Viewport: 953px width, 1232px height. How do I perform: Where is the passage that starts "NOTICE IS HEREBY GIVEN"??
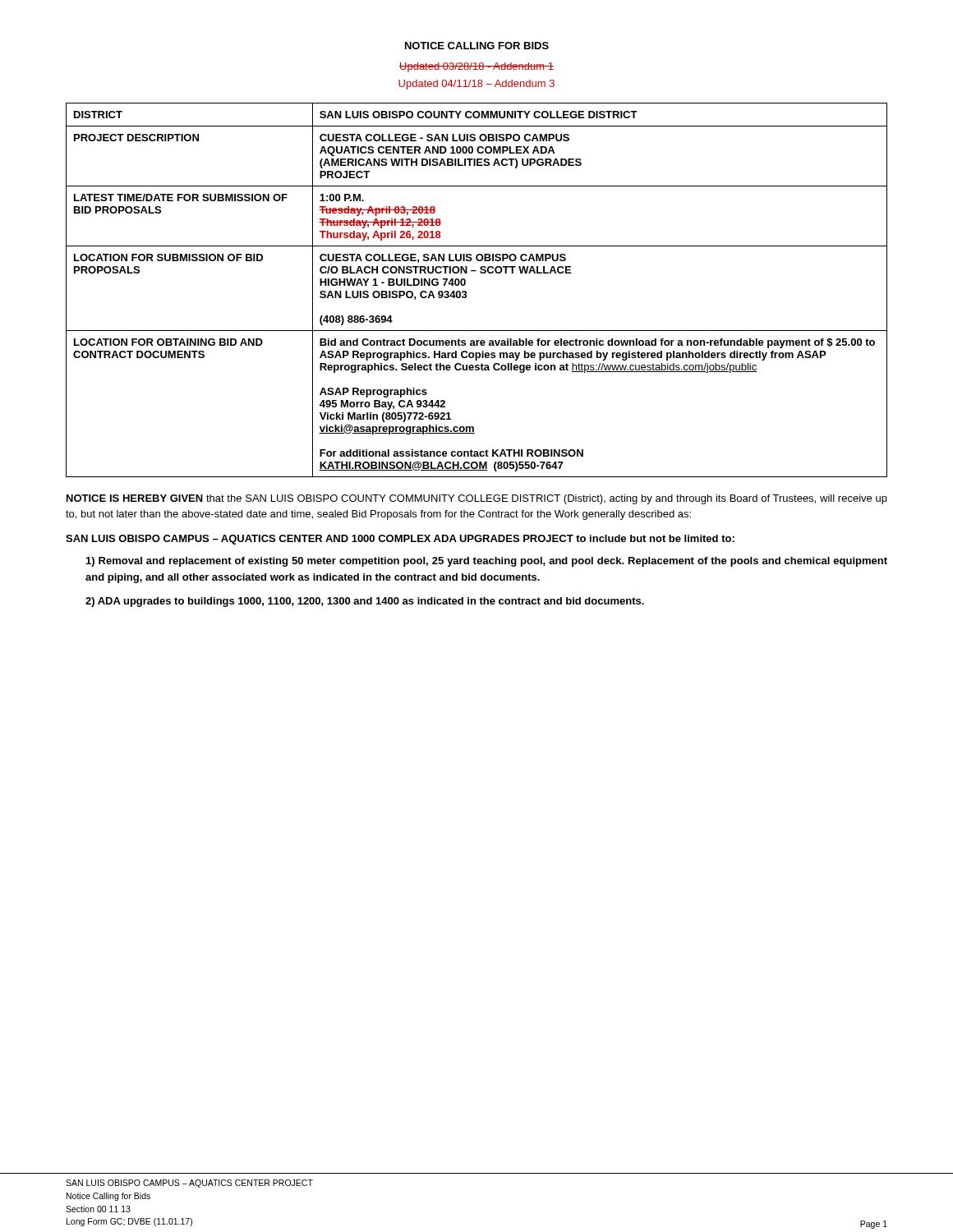tap(476, 506)
